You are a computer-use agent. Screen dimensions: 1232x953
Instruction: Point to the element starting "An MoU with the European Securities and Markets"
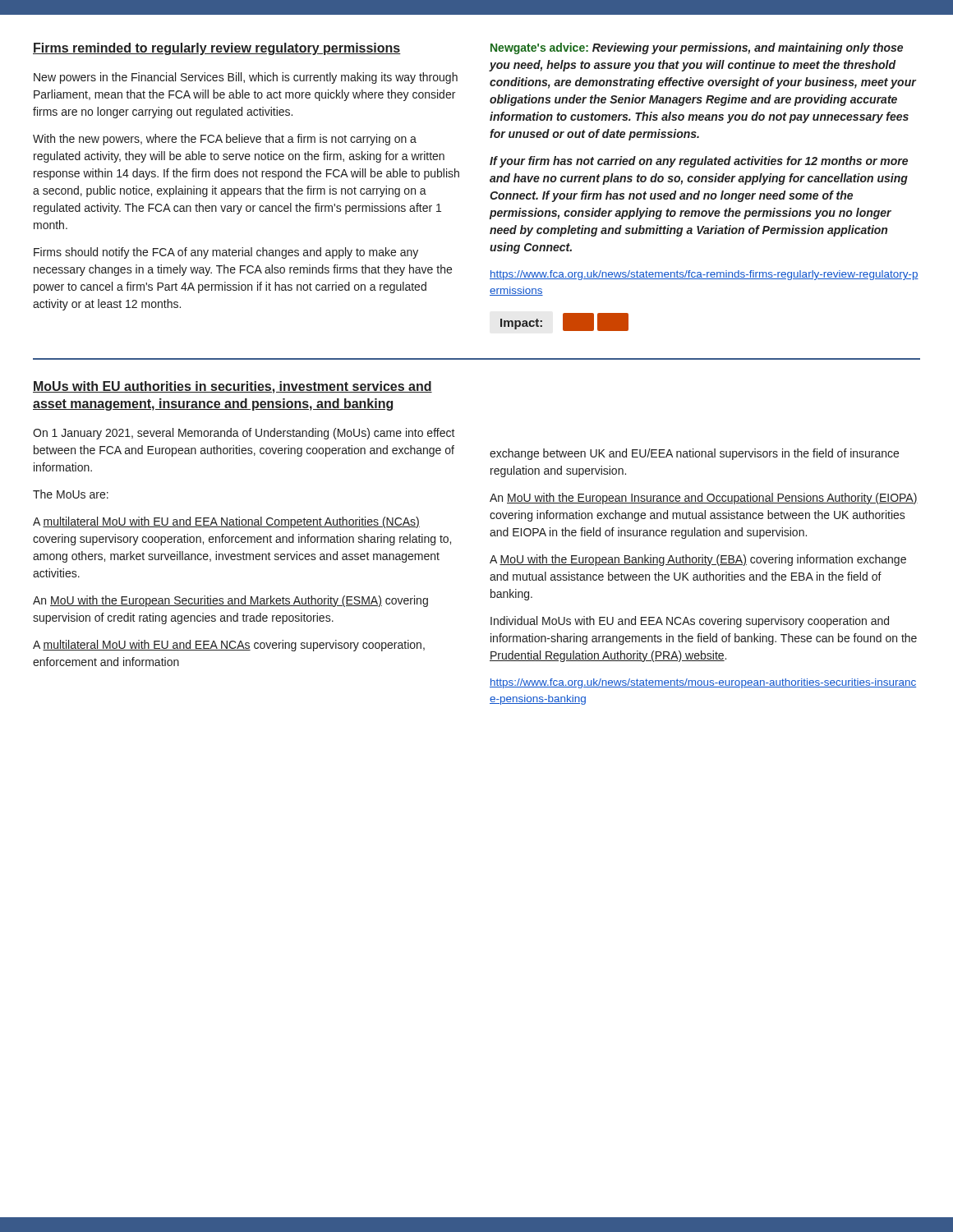point(248,609)
